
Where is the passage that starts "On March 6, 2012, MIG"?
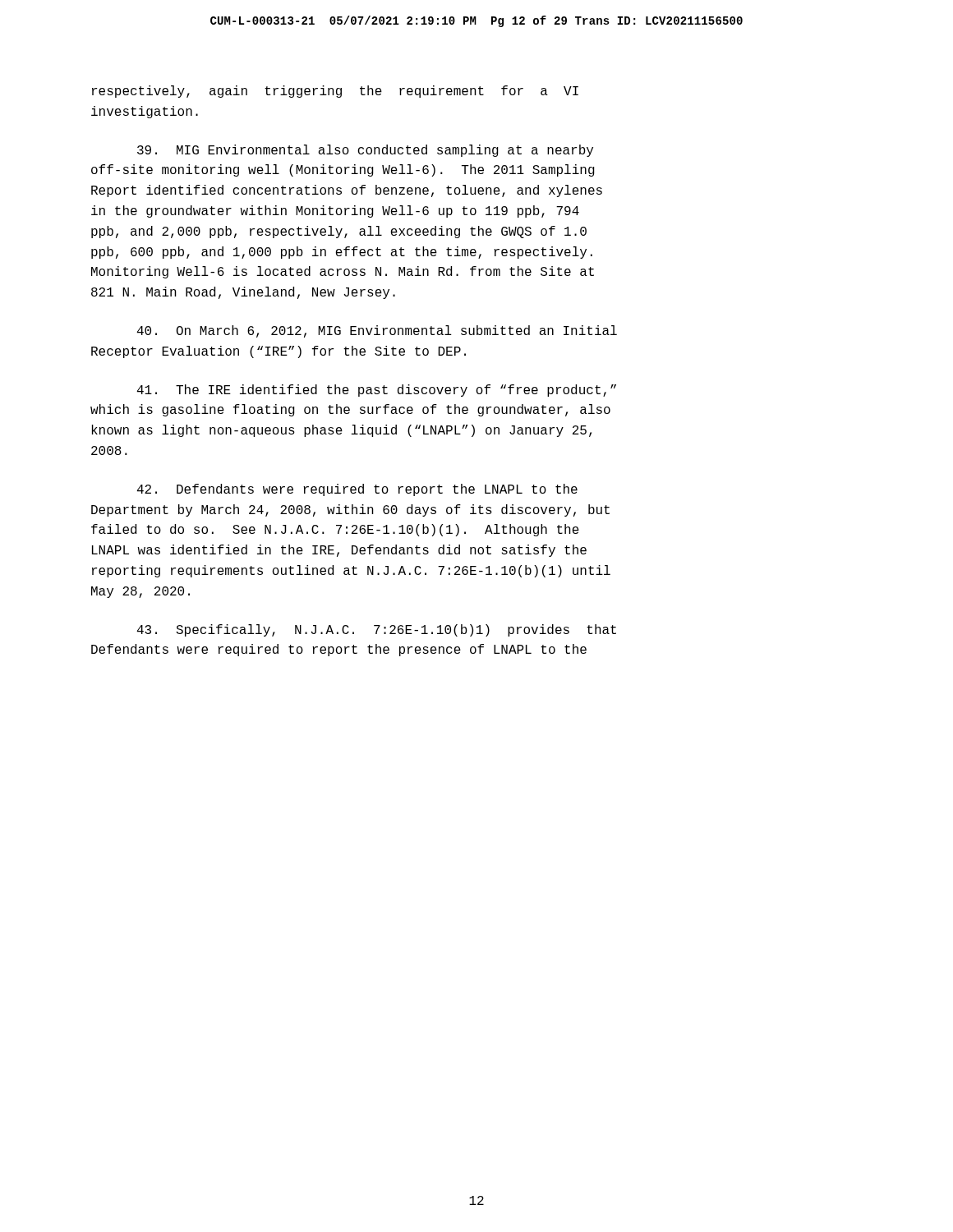[354, 342]
